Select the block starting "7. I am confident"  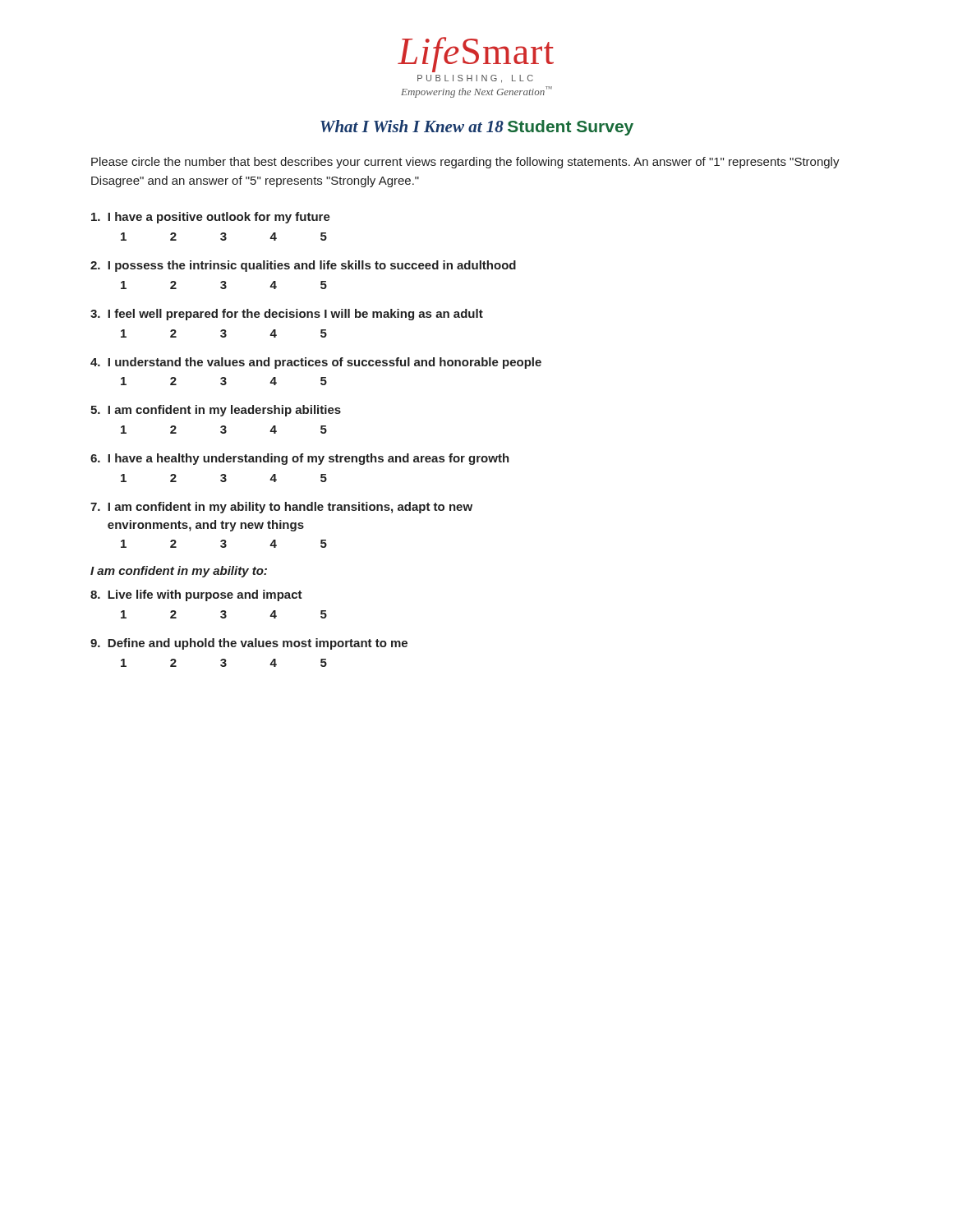(x=281, y=508)
